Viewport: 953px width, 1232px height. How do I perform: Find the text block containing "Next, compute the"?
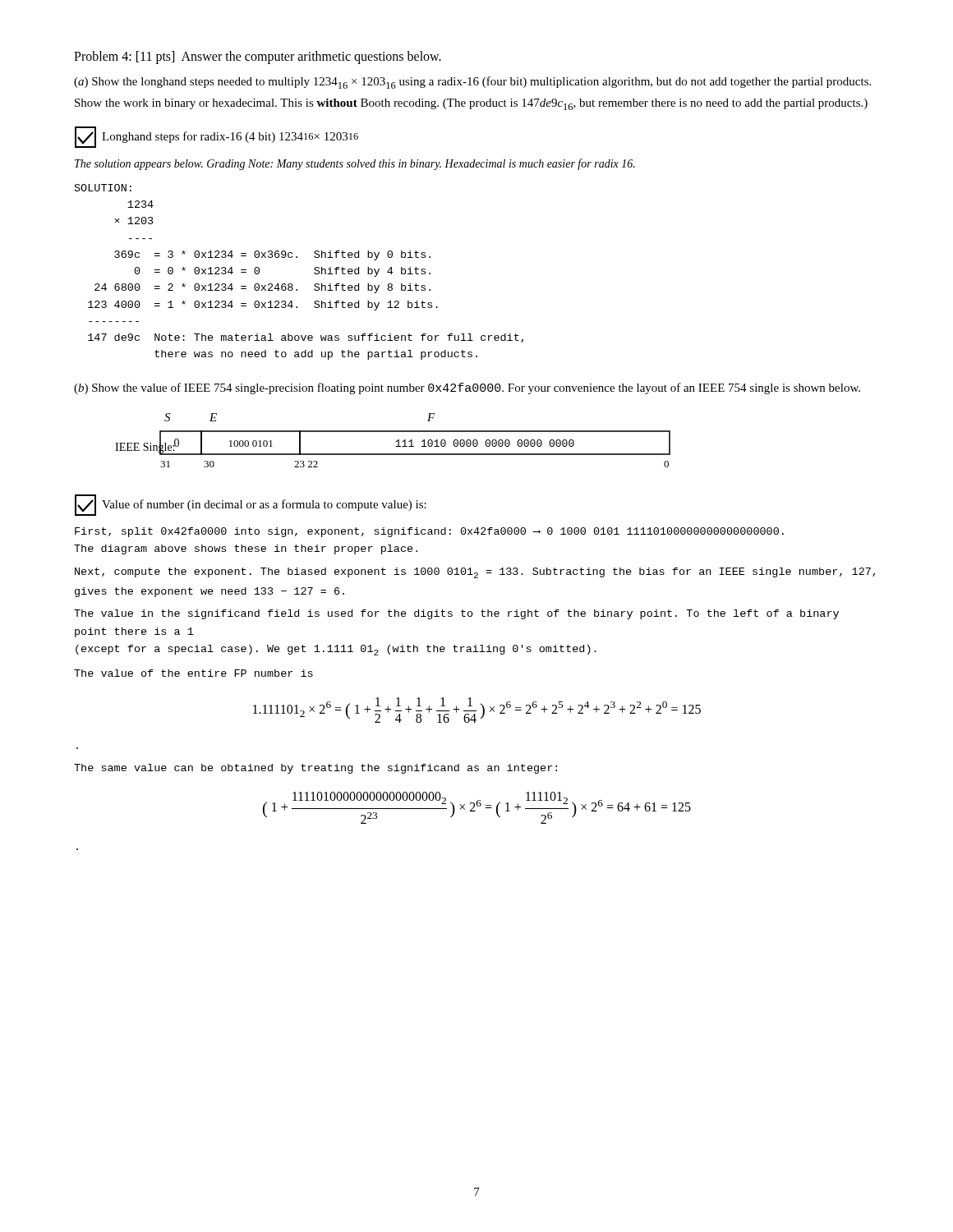pos(476,582)
